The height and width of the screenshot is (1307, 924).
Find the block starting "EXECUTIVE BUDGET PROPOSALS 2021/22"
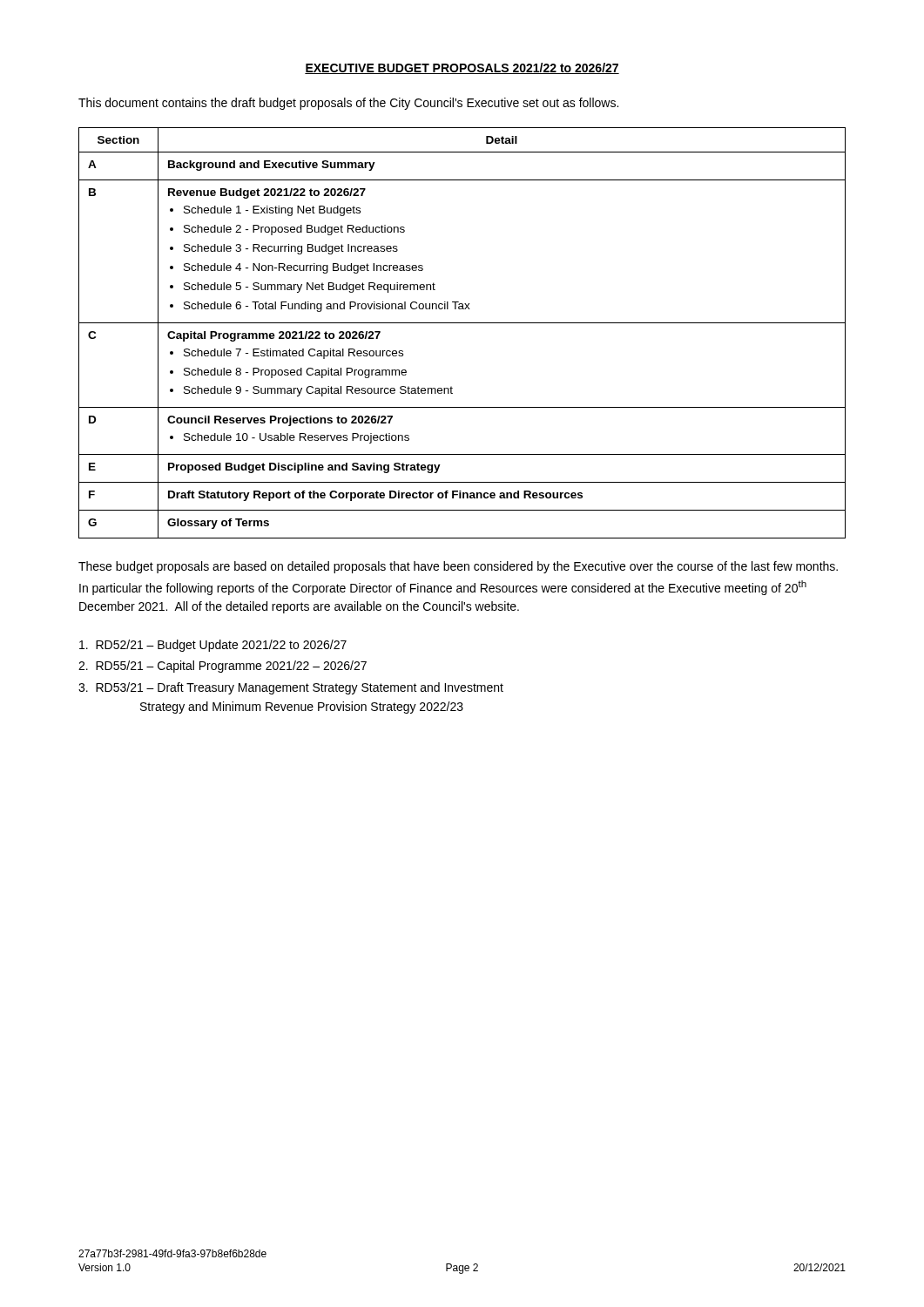[462, 68]
